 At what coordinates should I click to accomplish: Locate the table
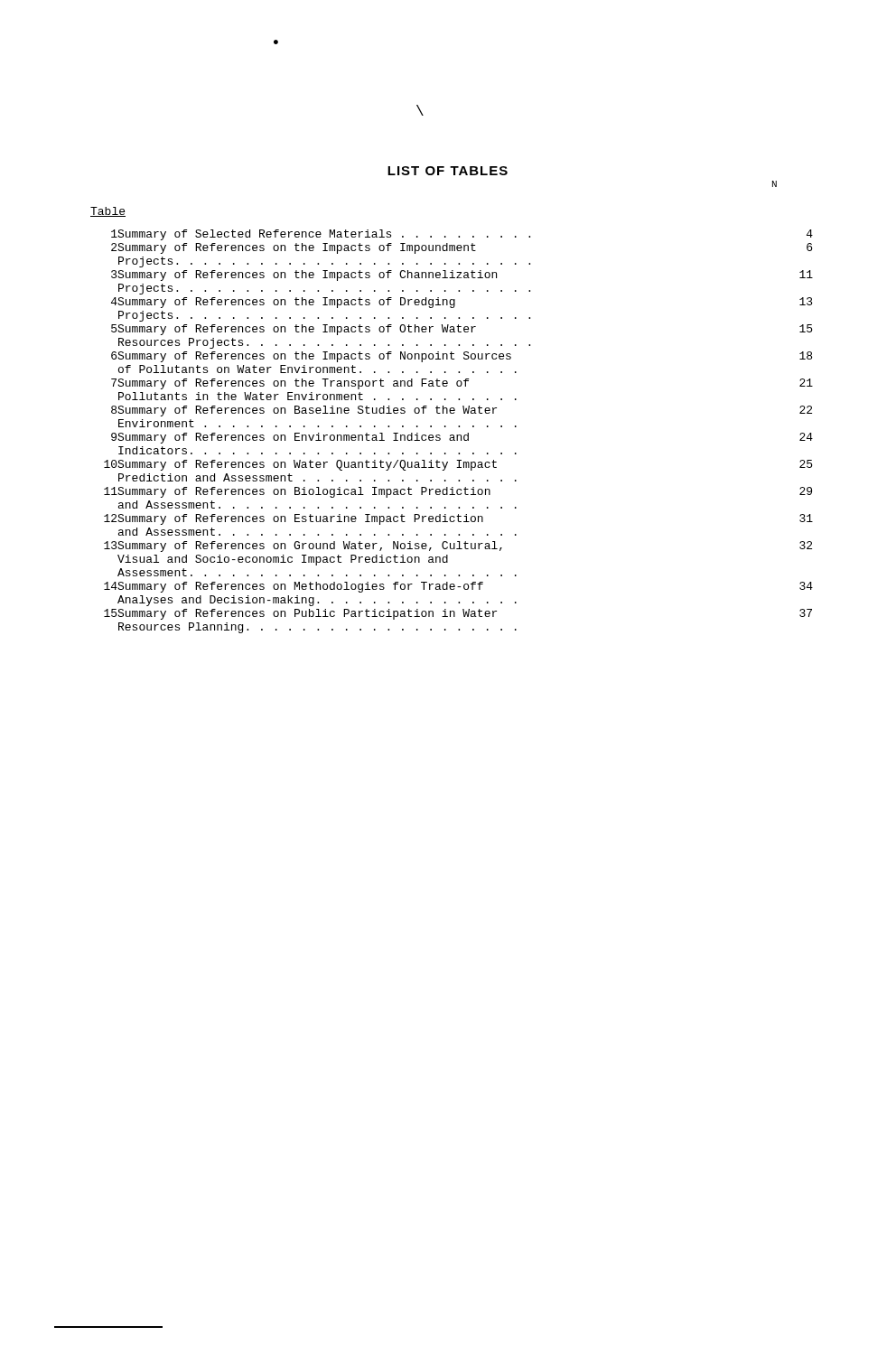452,431
